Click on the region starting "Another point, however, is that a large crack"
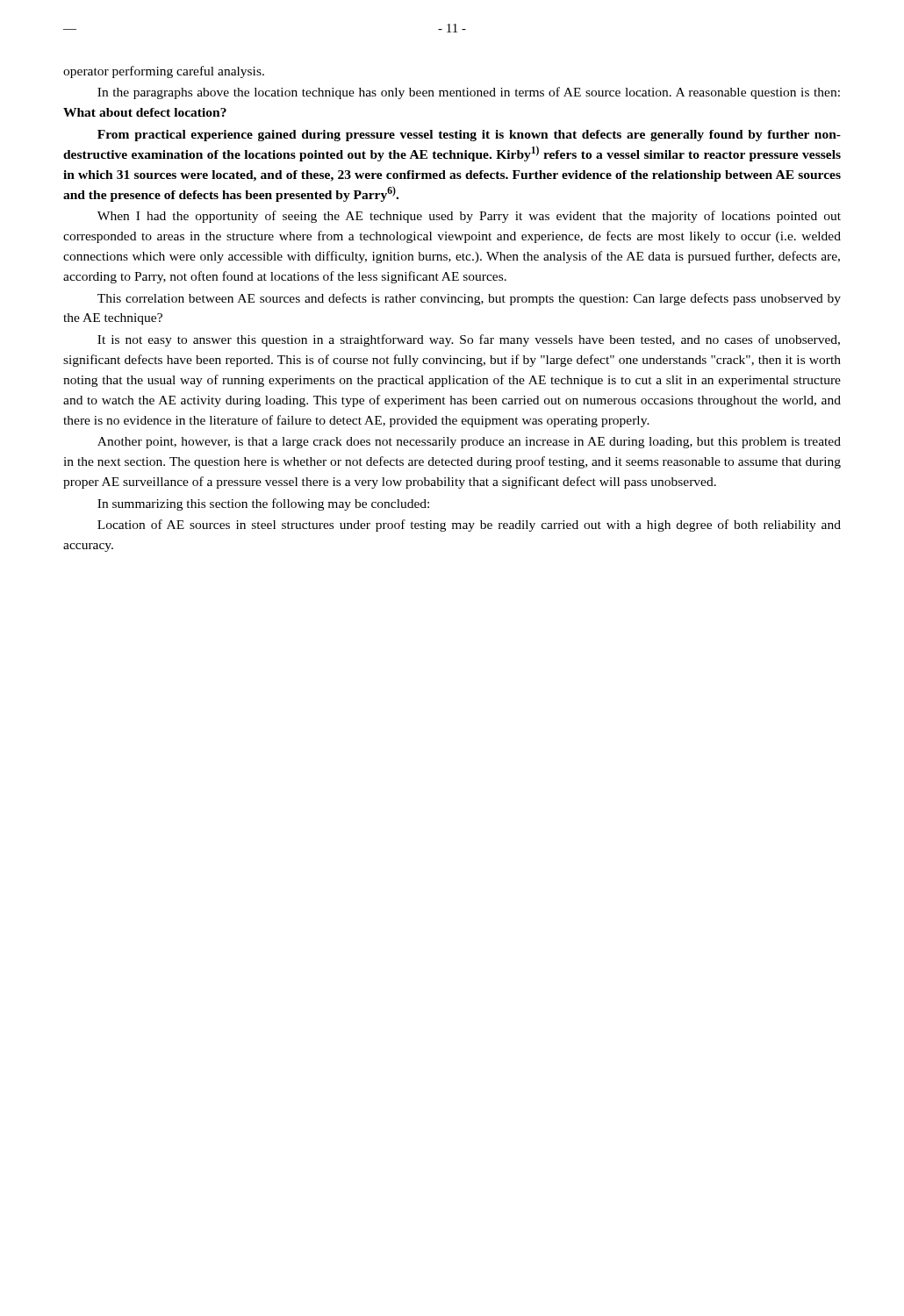 452,462
